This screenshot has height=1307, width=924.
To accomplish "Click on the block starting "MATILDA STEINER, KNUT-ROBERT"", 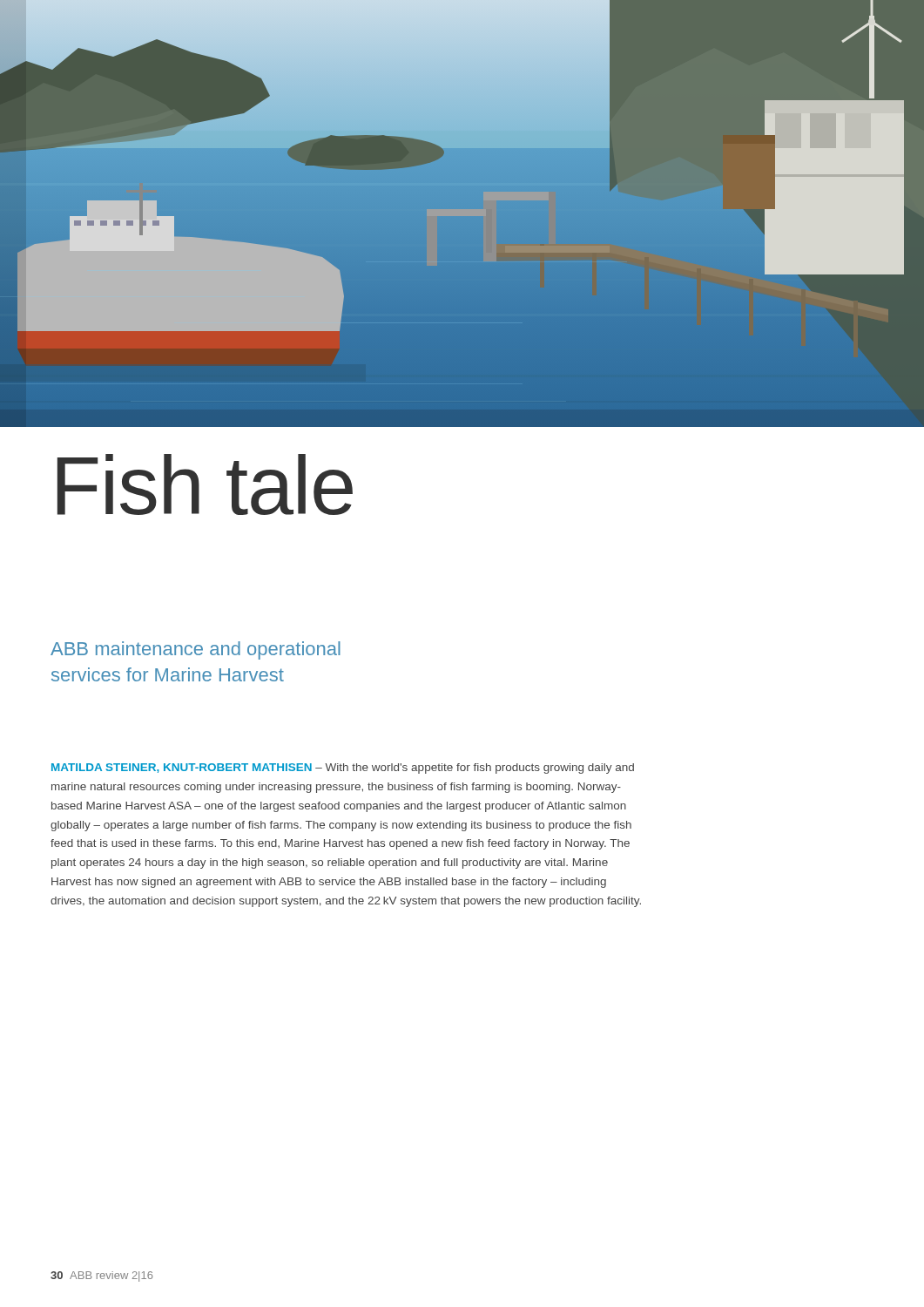I will point(347,834).
